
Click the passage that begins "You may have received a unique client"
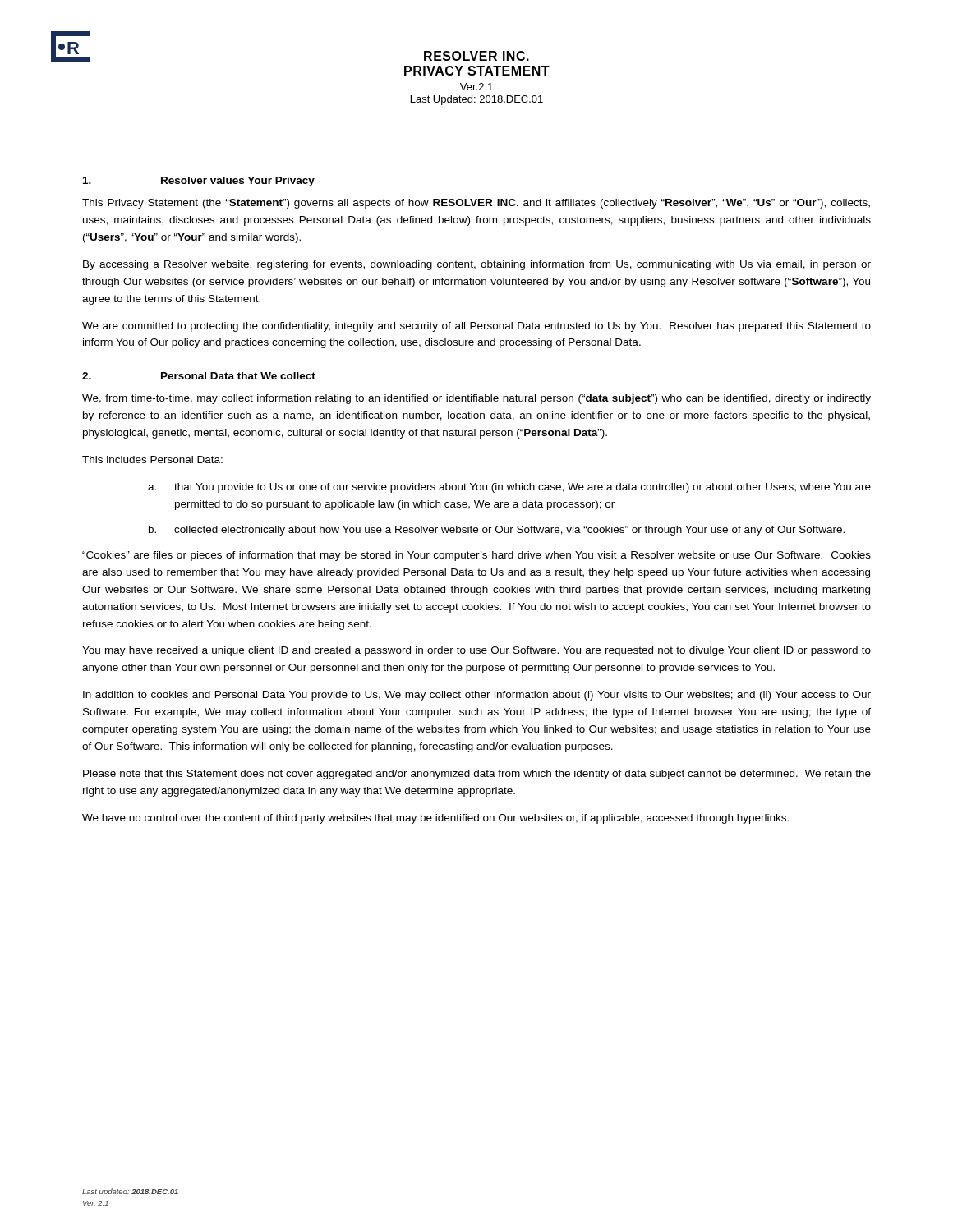click(x=476, y=659)
